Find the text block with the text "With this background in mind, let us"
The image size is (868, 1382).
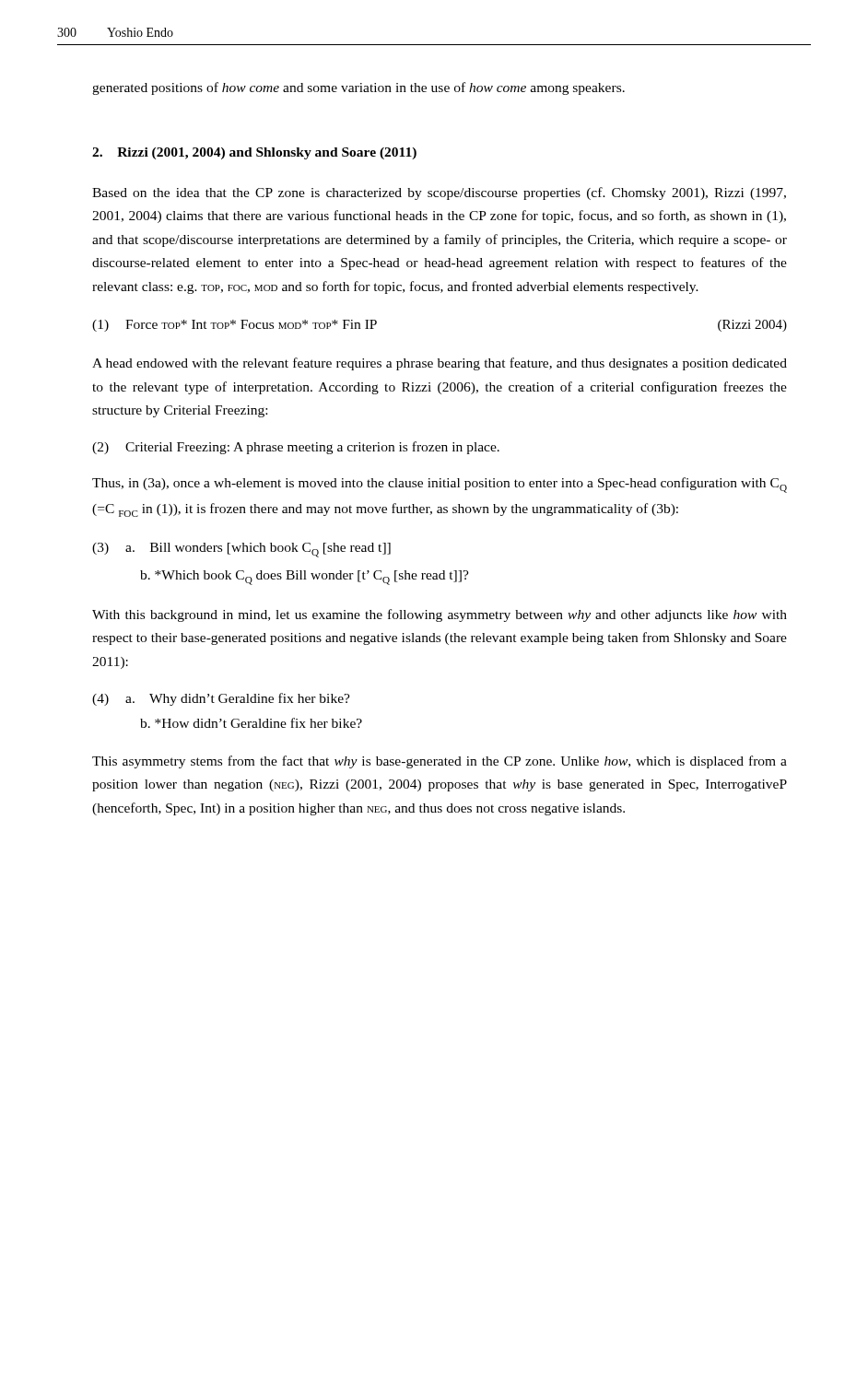point(440,637)
